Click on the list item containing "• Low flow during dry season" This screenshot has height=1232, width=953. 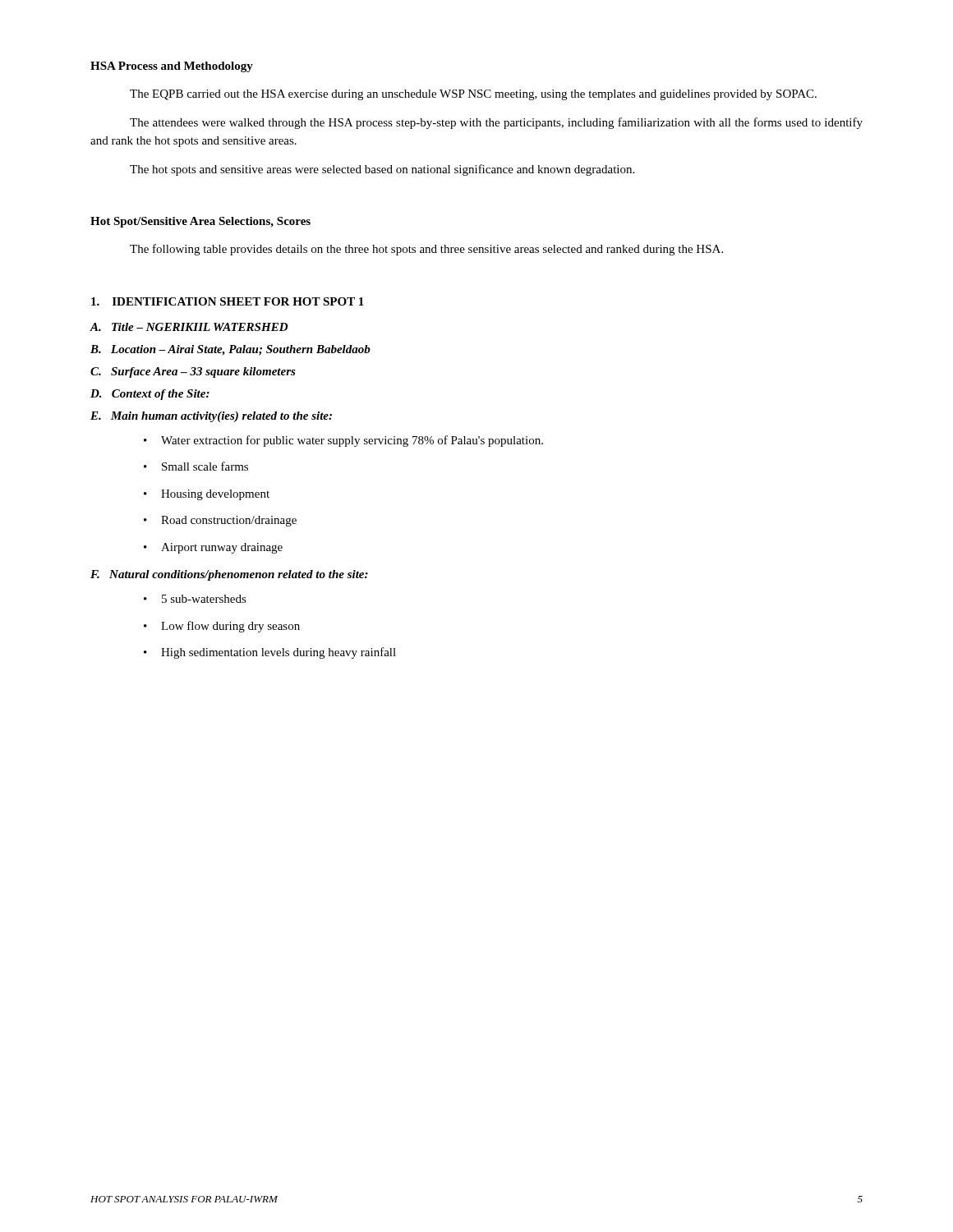221,626
